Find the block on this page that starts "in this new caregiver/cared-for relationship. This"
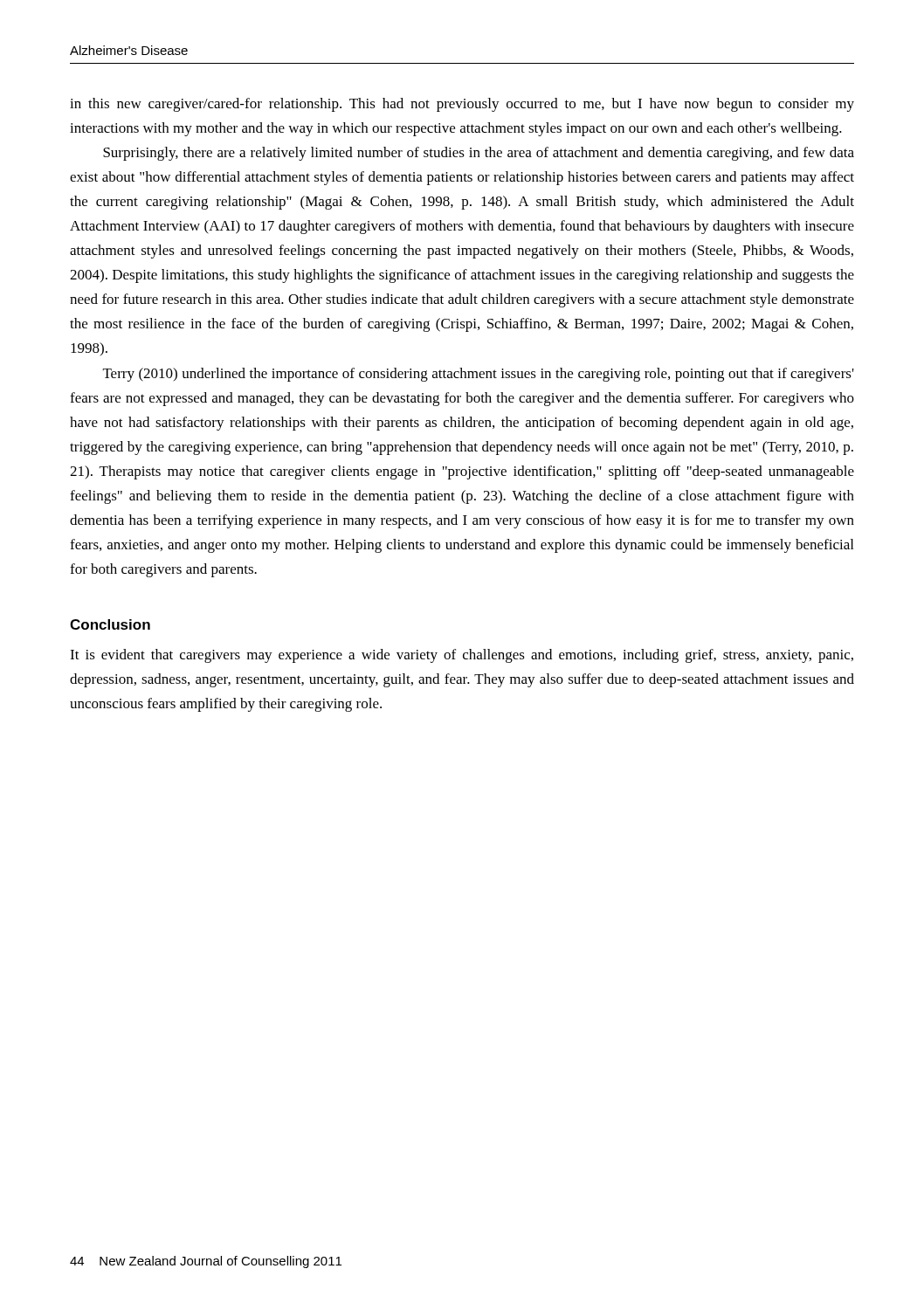 pos(462,337)
